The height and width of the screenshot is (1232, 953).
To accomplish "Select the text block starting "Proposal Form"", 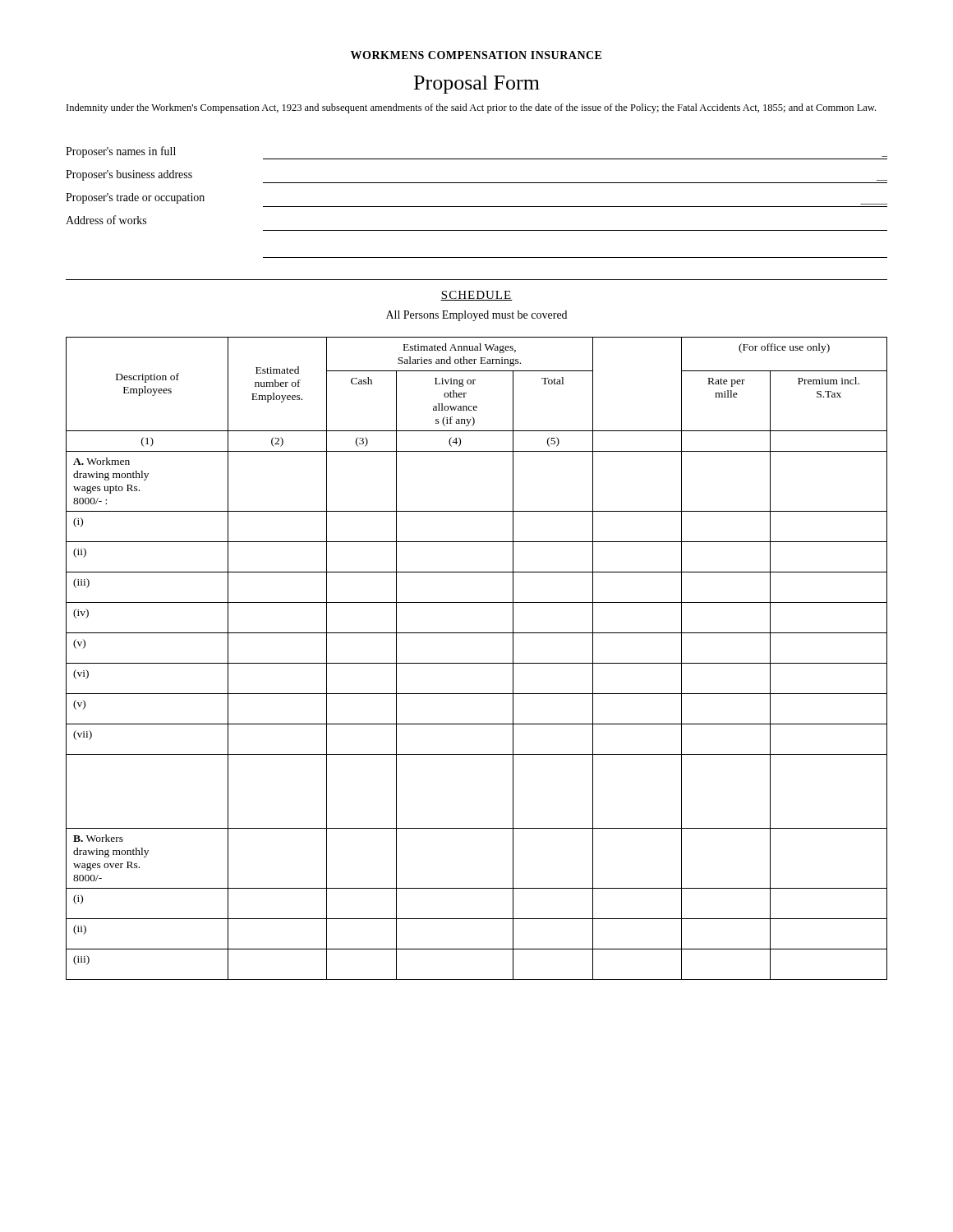I will [476, 83].
